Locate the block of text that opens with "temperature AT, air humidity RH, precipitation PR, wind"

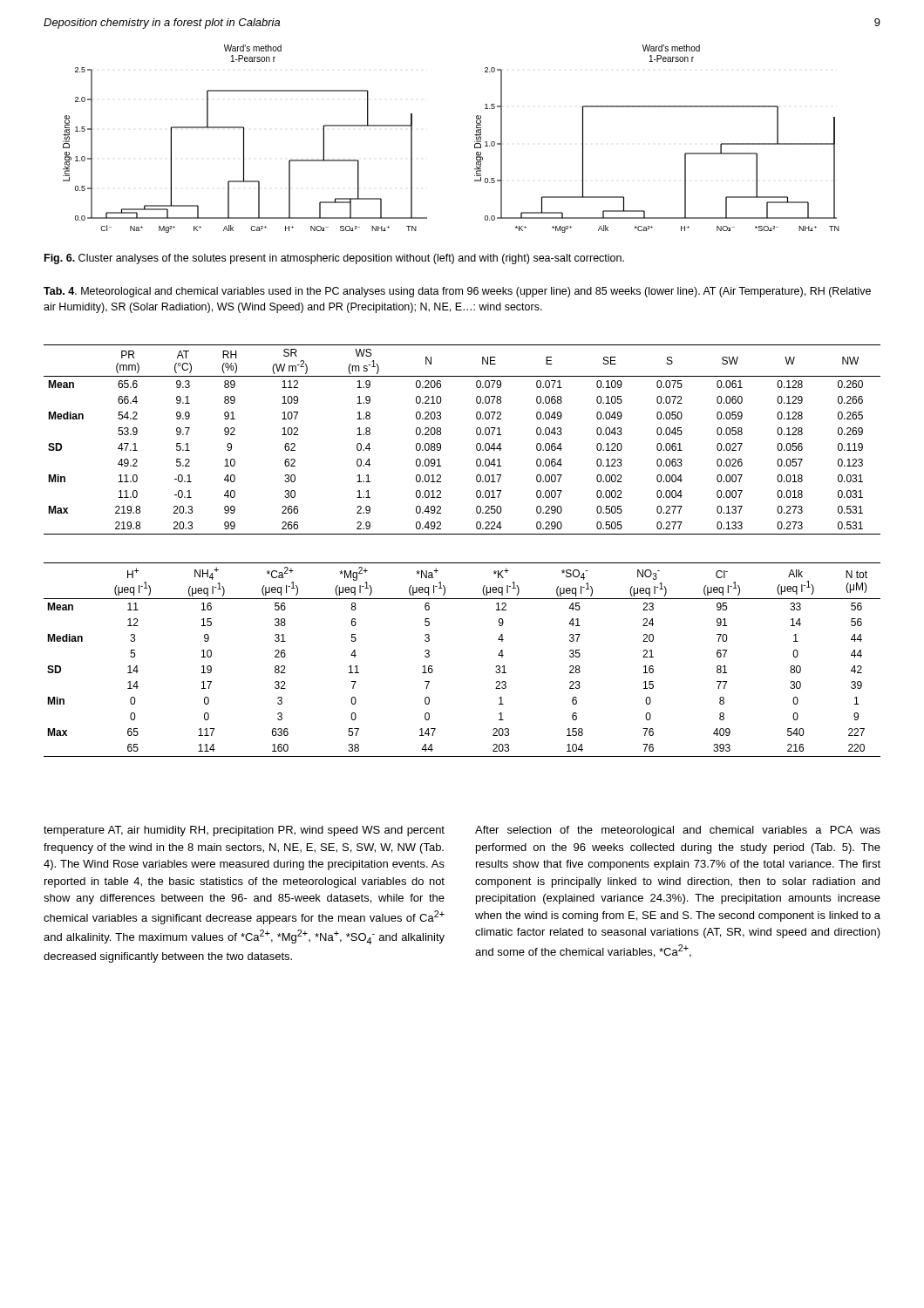[244, 893]
